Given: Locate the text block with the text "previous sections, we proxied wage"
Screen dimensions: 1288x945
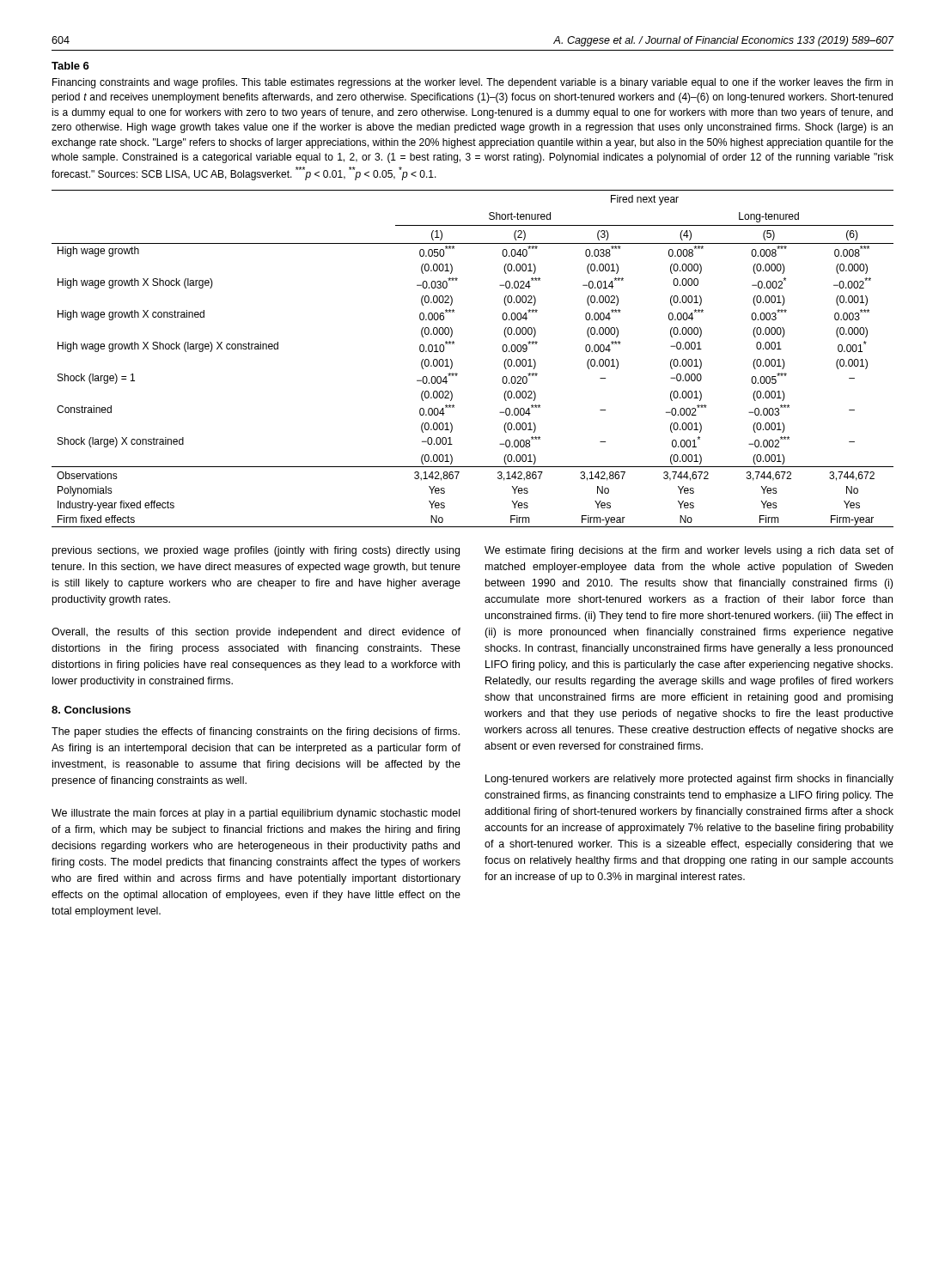Looking at the screenshot, I should (256, 575).
